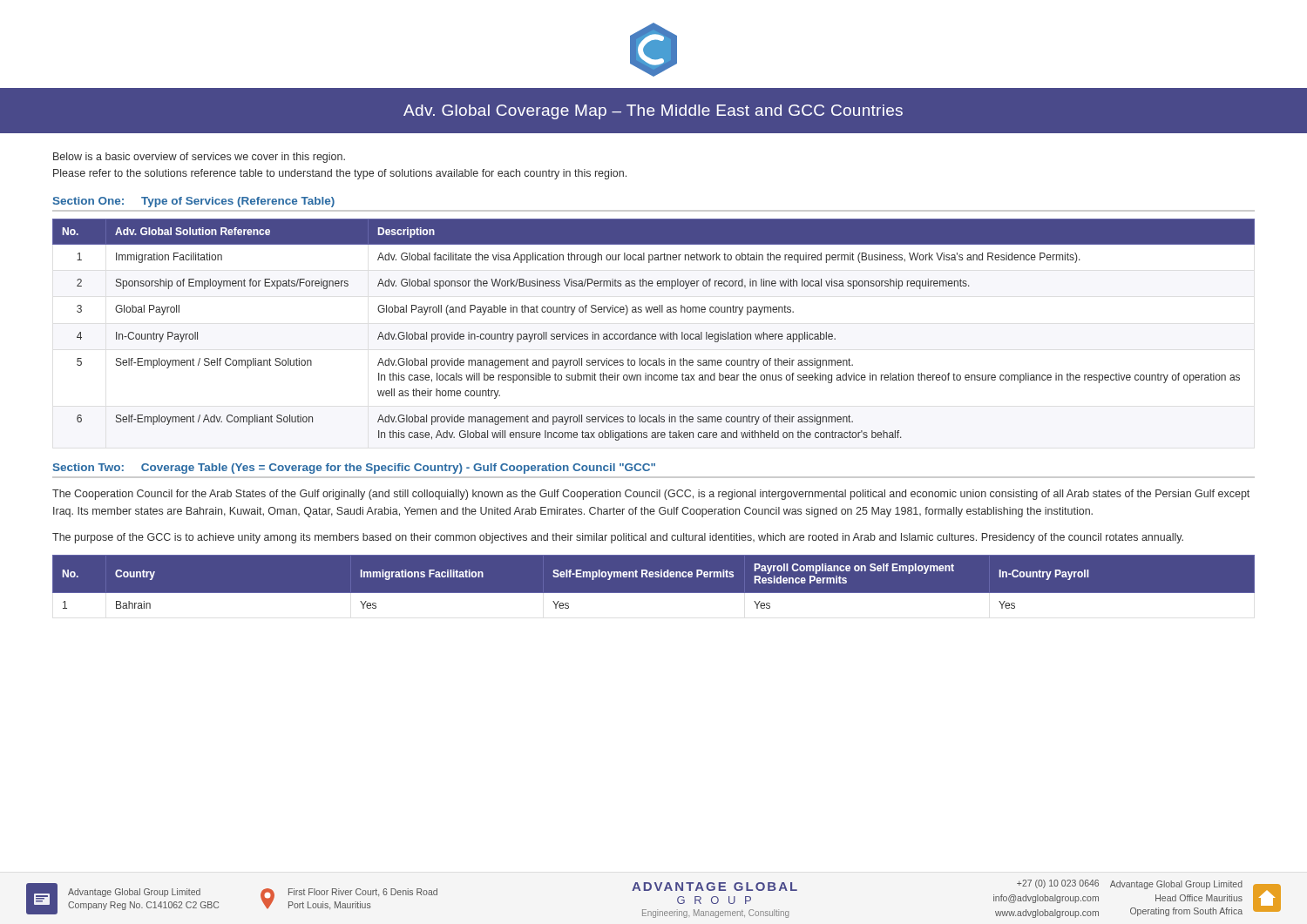
Task: Click on the text starting "Below is a"
Action: pyautogui.click(x=340, y=165)
